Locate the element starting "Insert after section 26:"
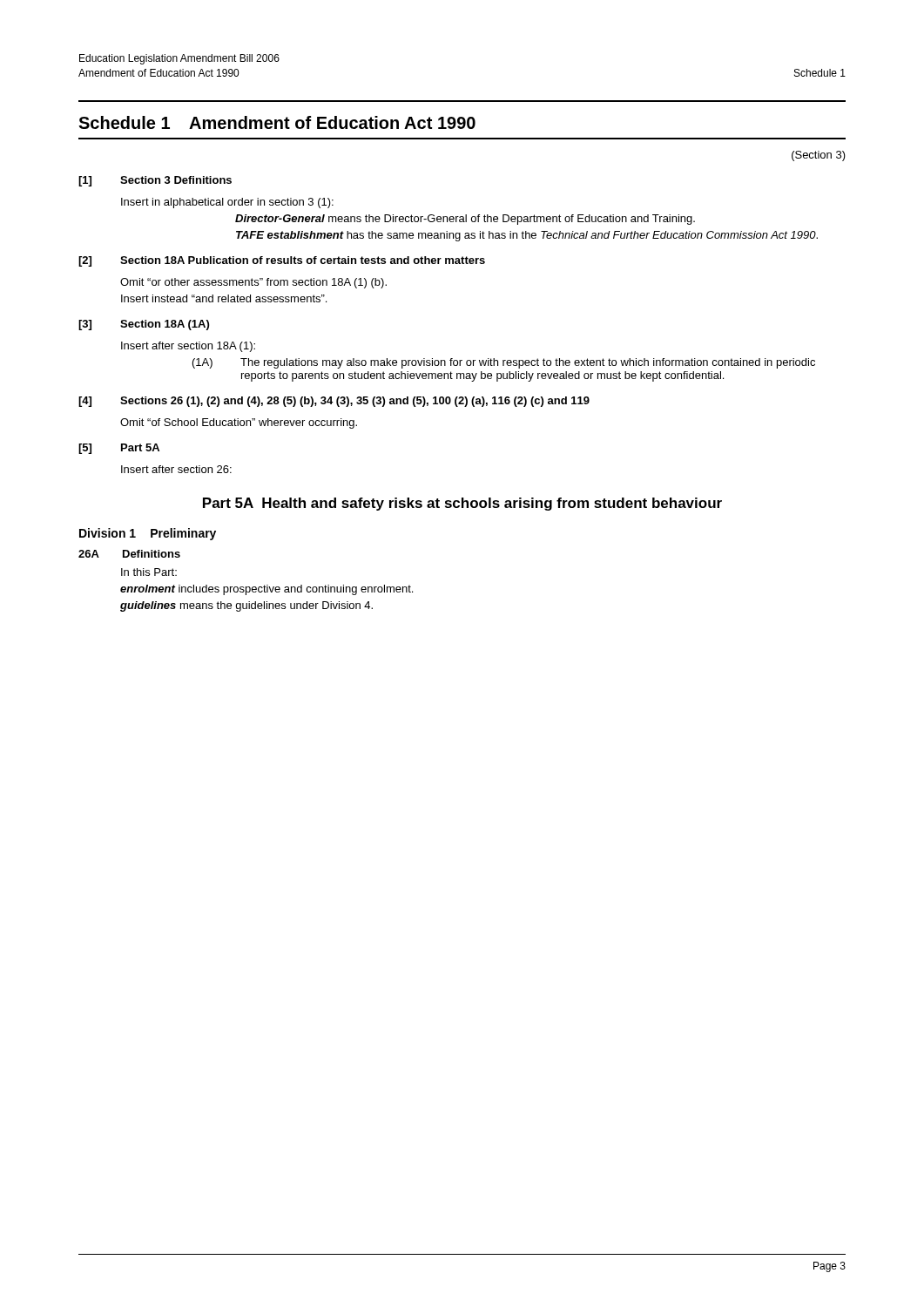 click(x=176, y=469)
